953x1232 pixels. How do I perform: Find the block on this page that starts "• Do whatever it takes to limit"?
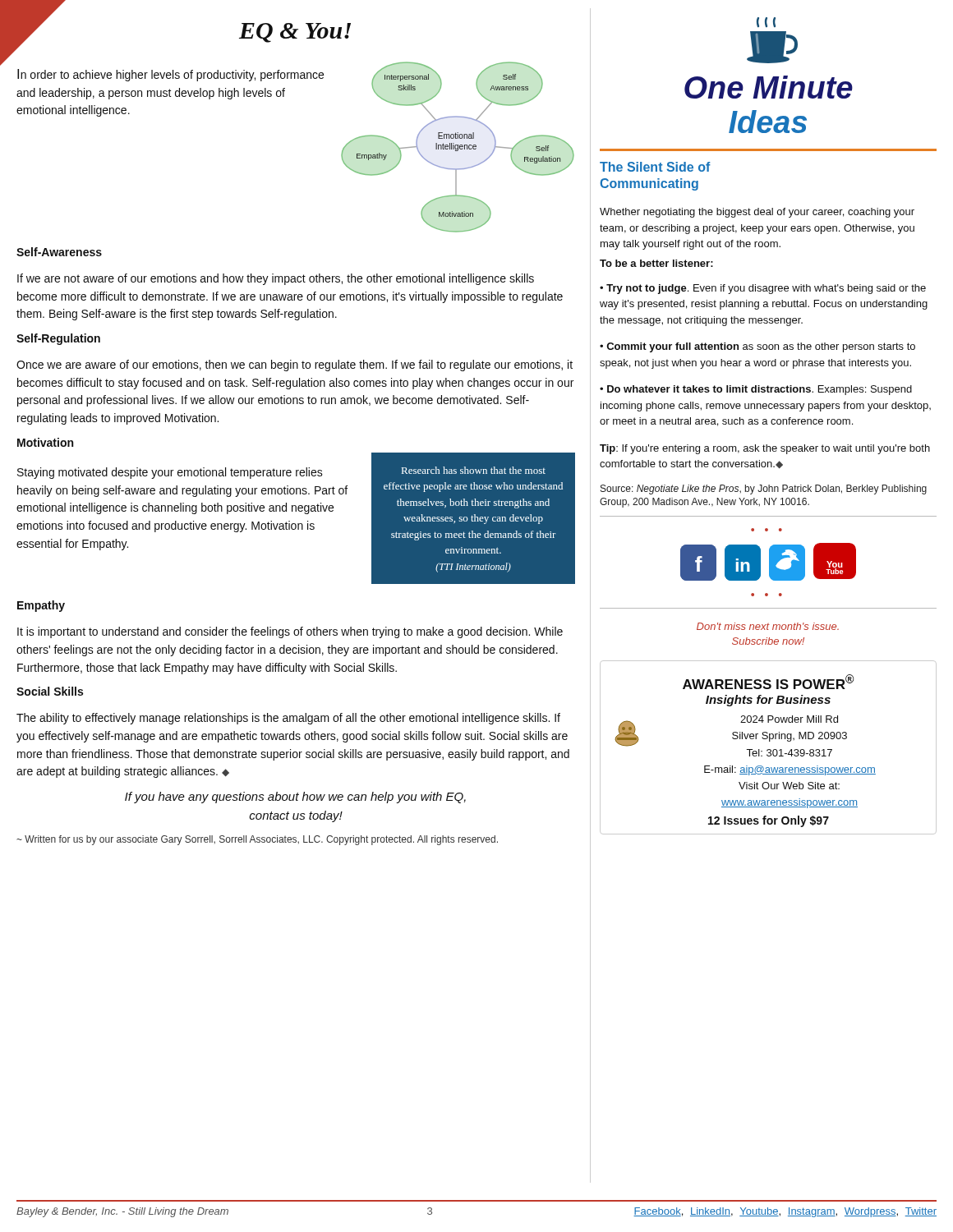click(x=768, y=405)
